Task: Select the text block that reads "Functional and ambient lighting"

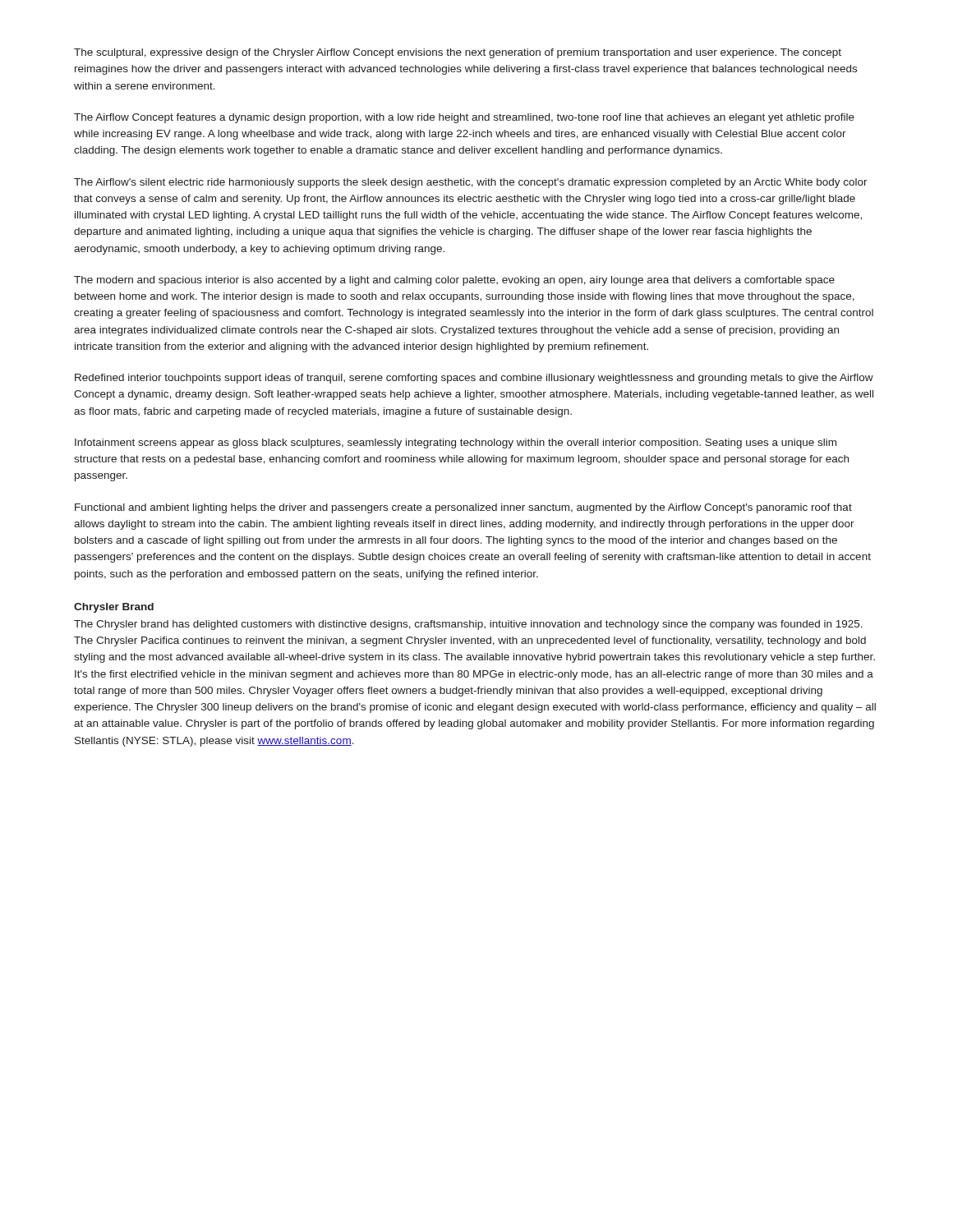Action: click(472, 540)
